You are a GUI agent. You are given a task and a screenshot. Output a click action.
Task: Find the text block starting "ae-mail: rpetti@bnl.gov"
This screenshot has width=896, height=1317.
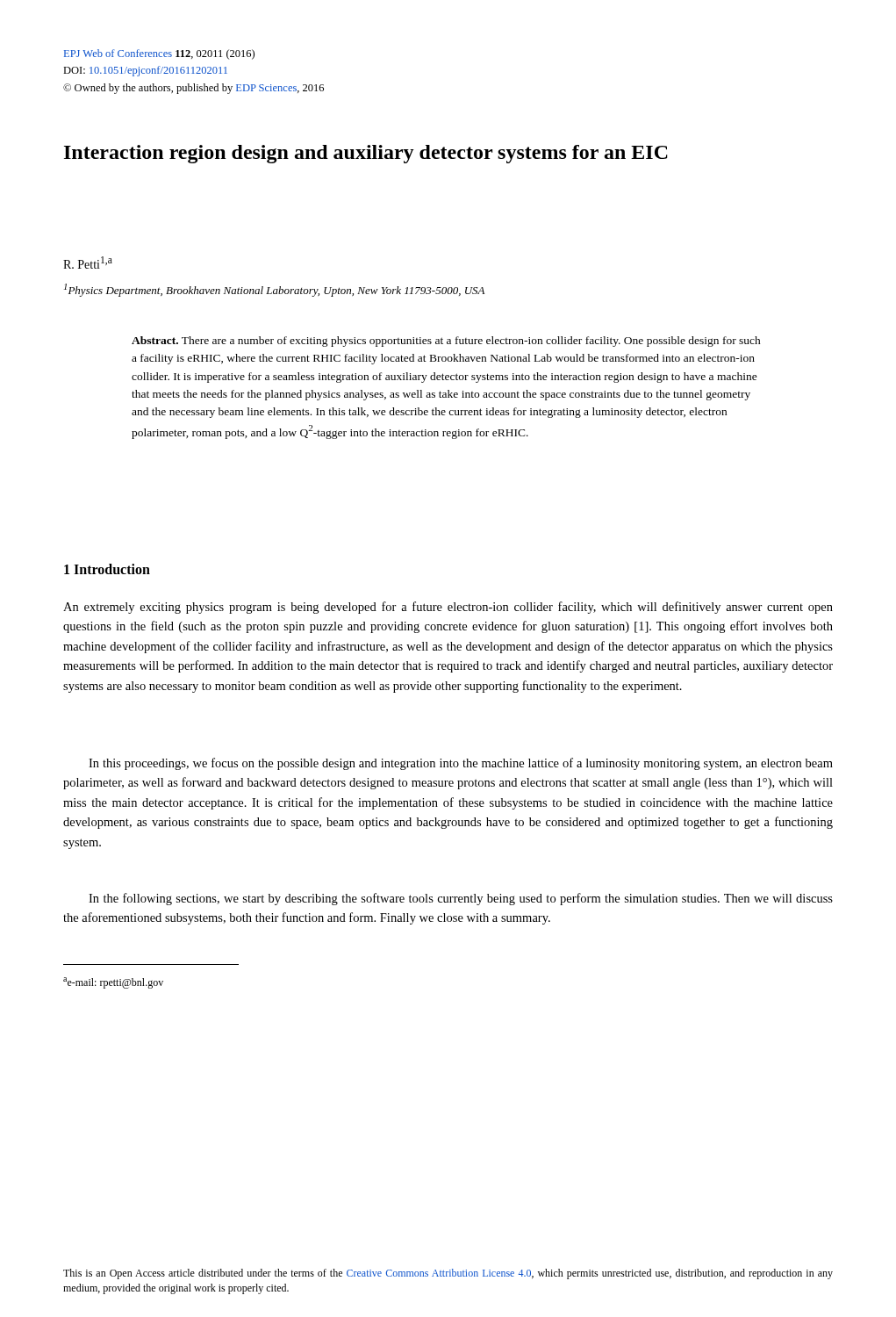click(113, 981)
